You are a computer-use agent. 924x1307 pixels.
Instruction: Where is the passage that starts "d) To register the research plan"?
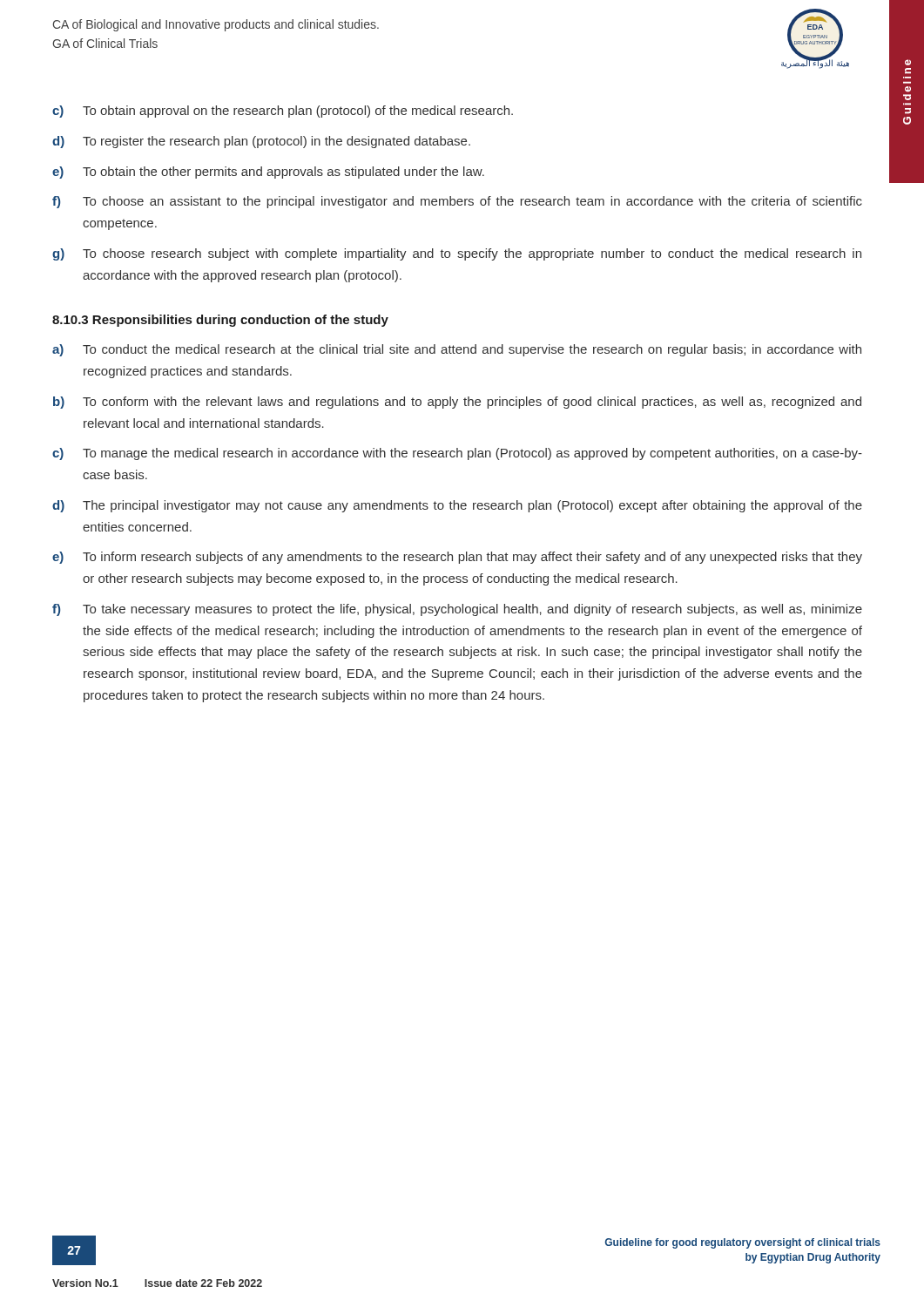point(457,141)
